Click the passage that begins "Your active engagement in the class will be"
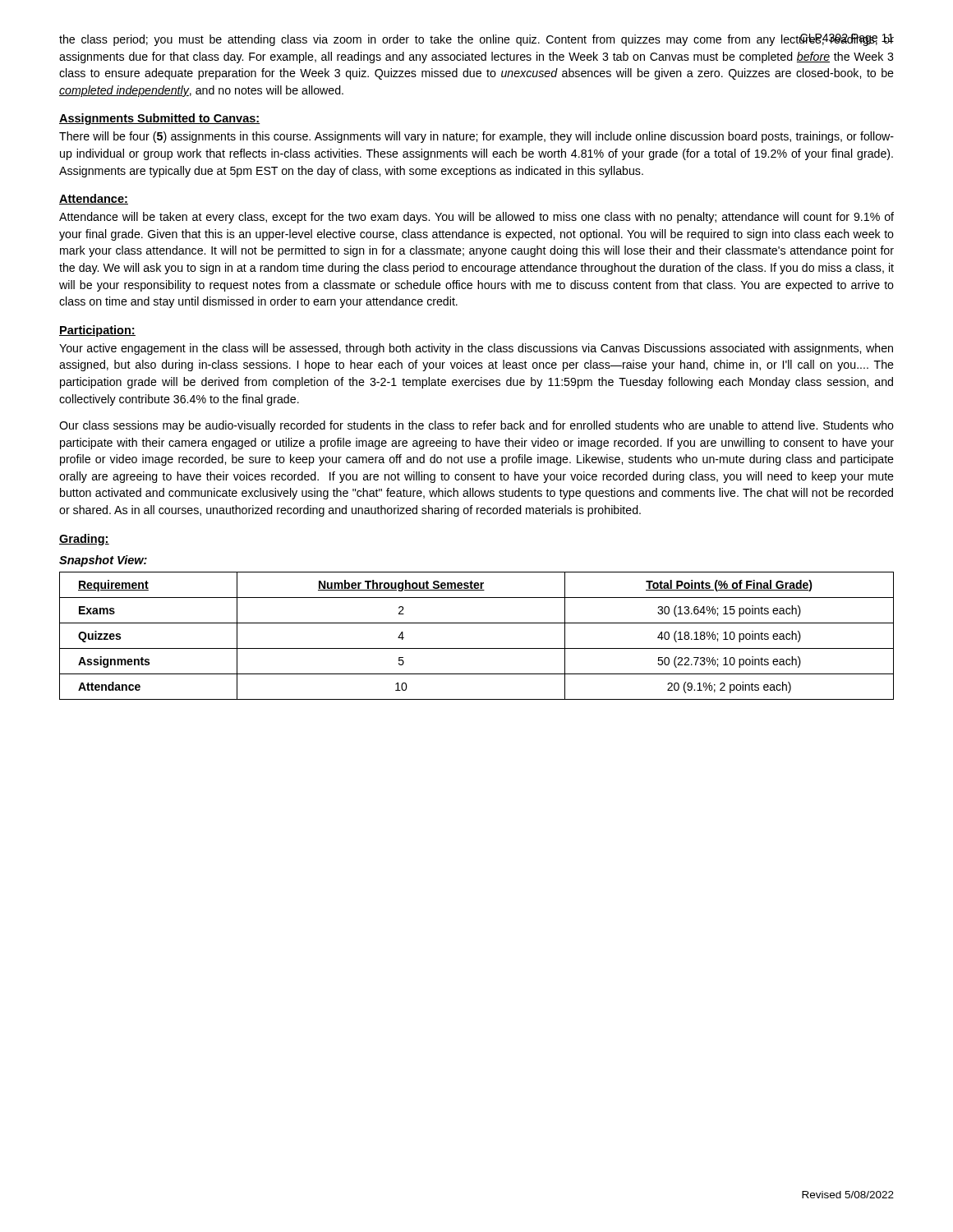This screenshot has height=1232, width=953. 476,374
